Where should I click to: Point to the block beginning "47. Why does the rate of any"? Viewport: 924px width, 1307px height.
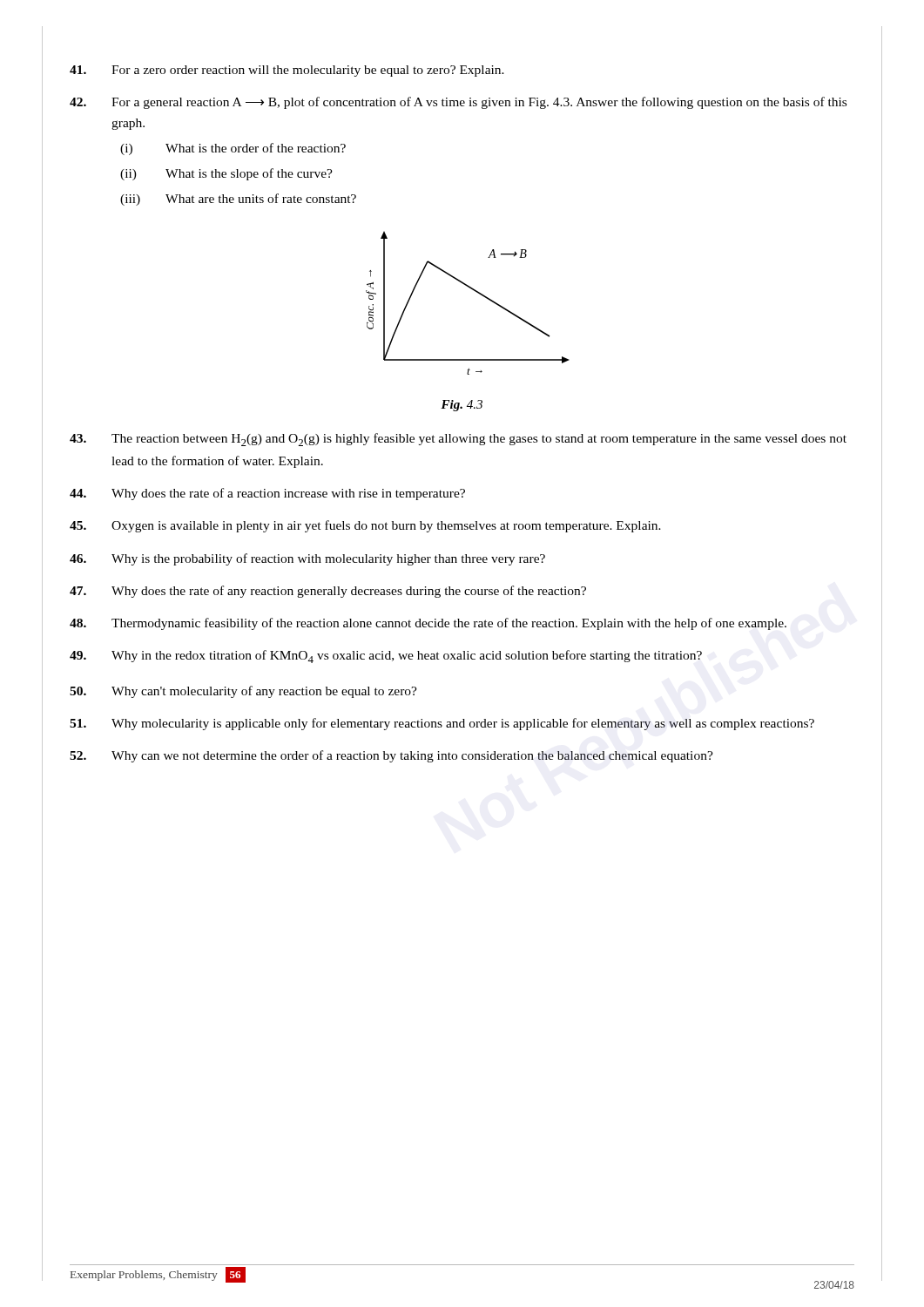(462, 590)
